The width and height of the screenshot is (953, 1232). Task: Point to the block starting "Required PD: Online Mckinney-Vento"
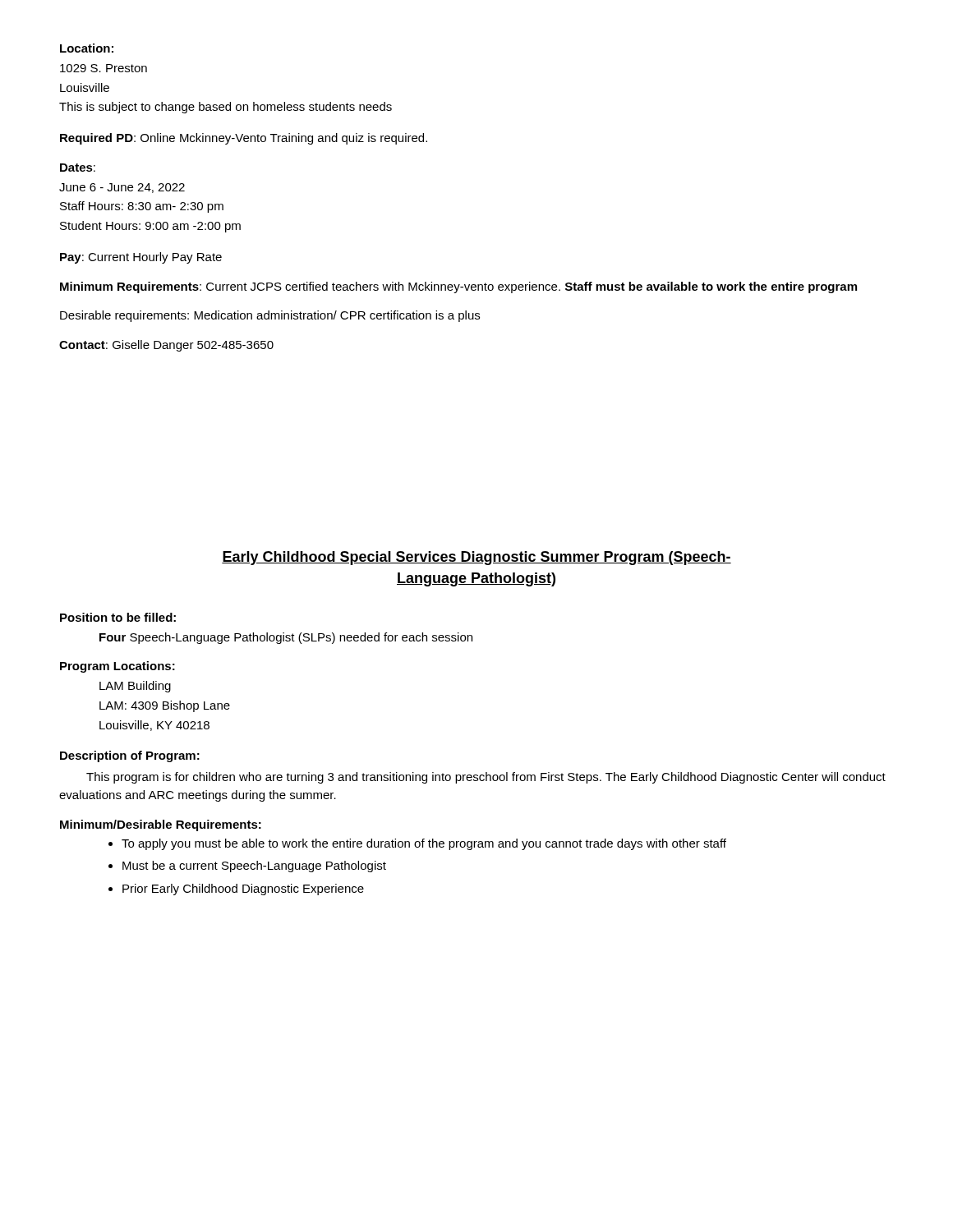click(244, 139)
